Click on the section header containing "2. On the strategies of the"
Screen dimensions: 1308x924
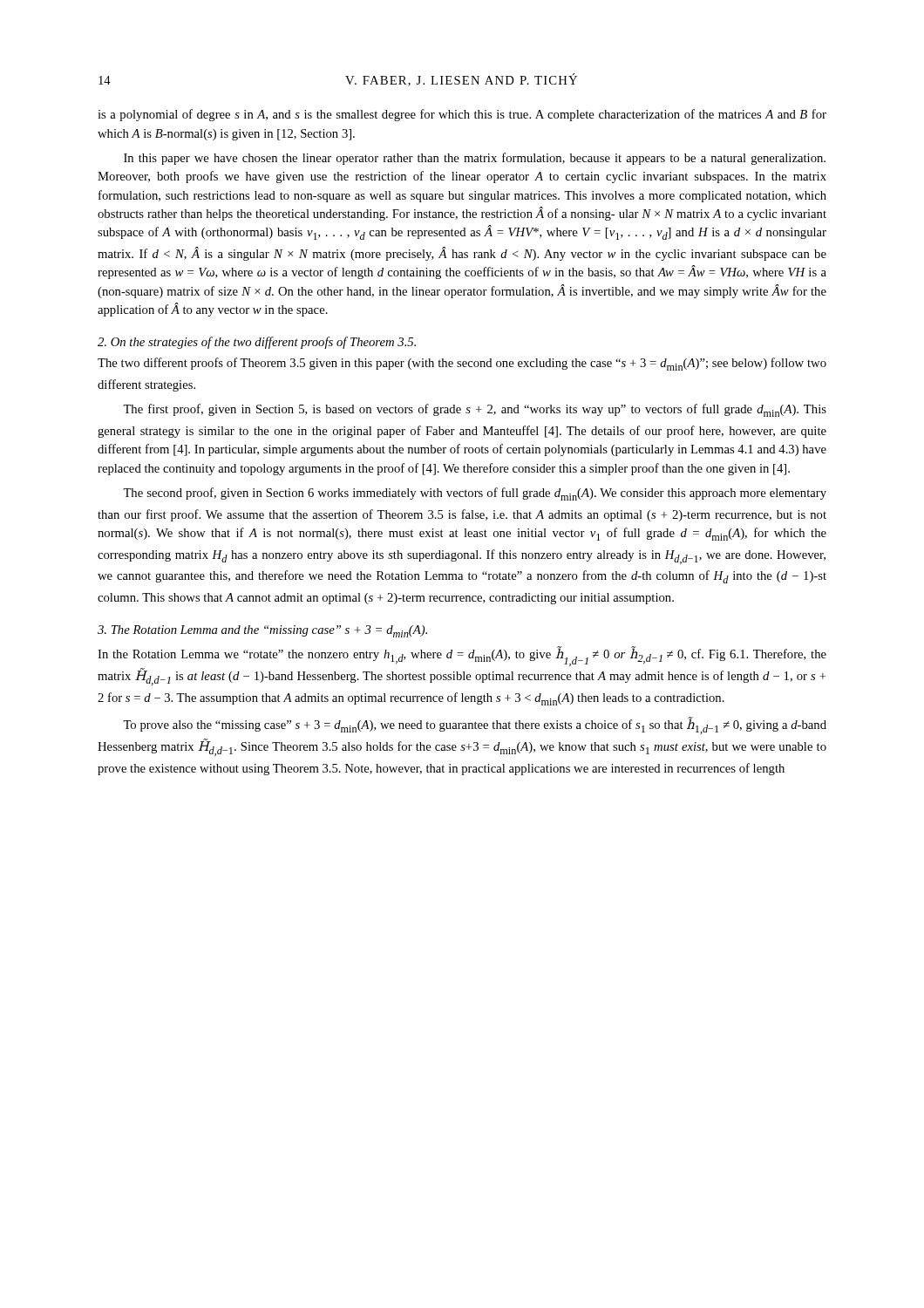tap(257, 342)
